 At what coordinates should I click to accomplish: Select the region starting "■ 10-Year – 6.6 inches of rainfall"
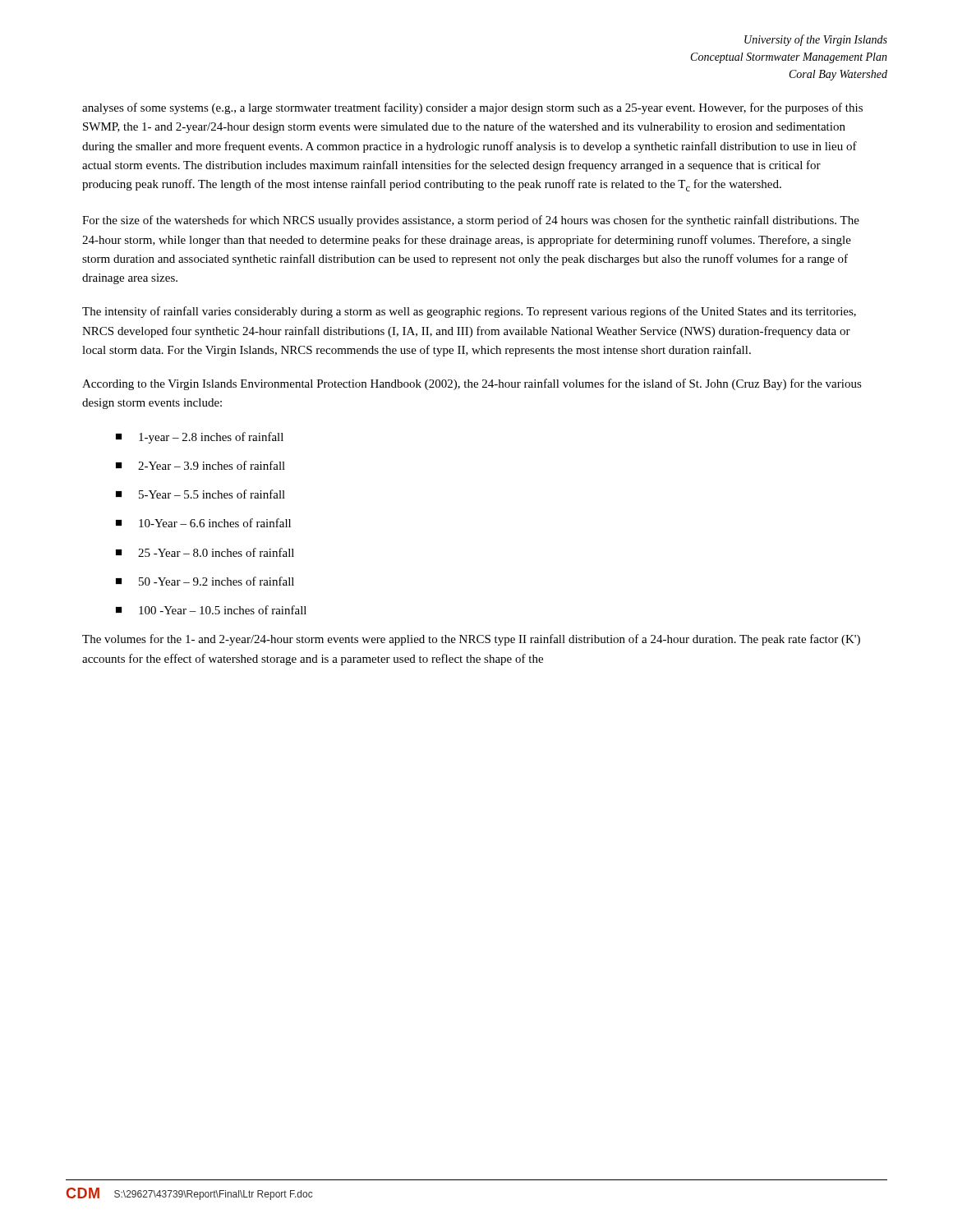(203, 524)
